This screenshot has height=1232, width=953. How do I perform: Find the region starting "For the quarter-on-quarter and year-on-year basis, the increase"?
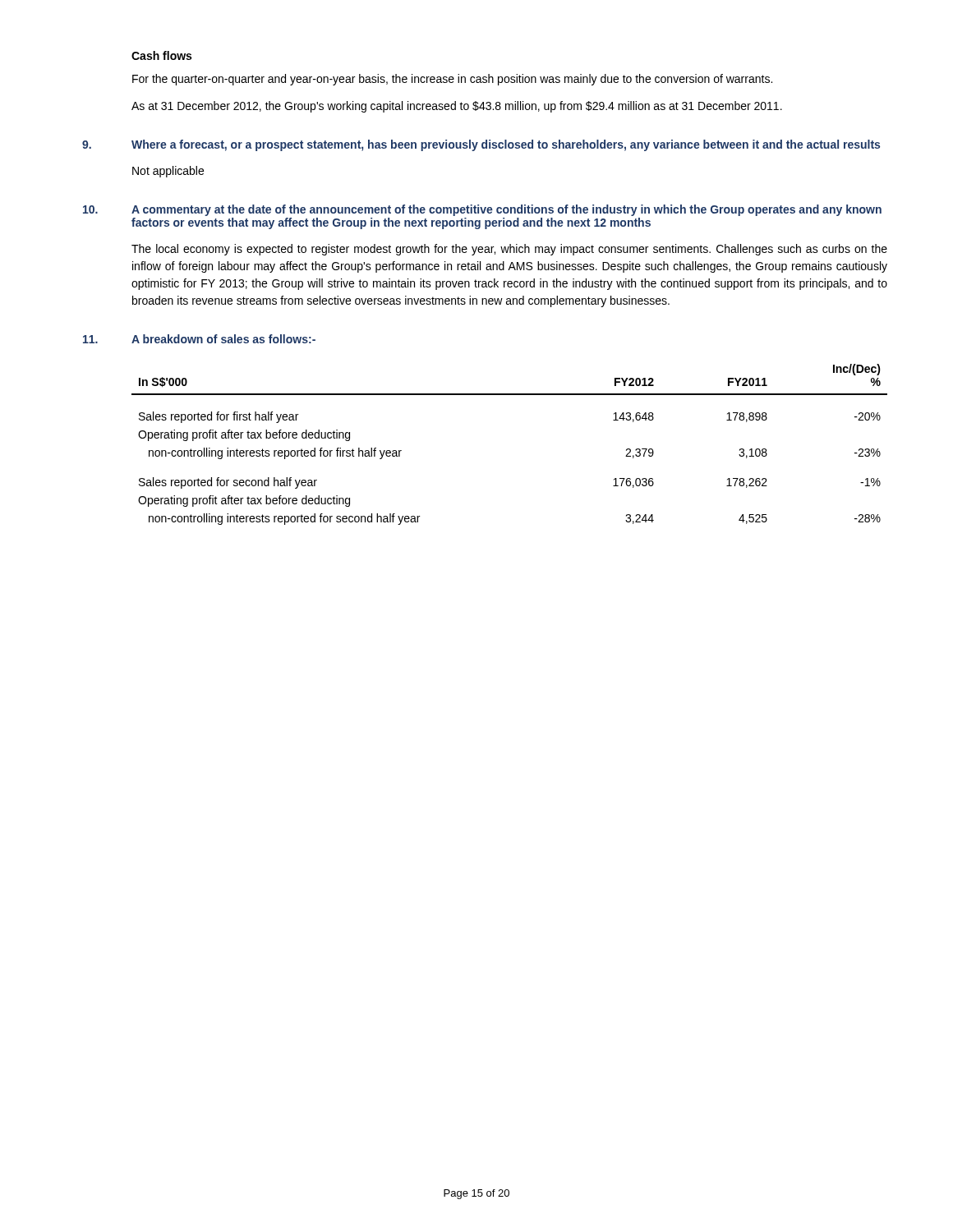coord(452,79)
